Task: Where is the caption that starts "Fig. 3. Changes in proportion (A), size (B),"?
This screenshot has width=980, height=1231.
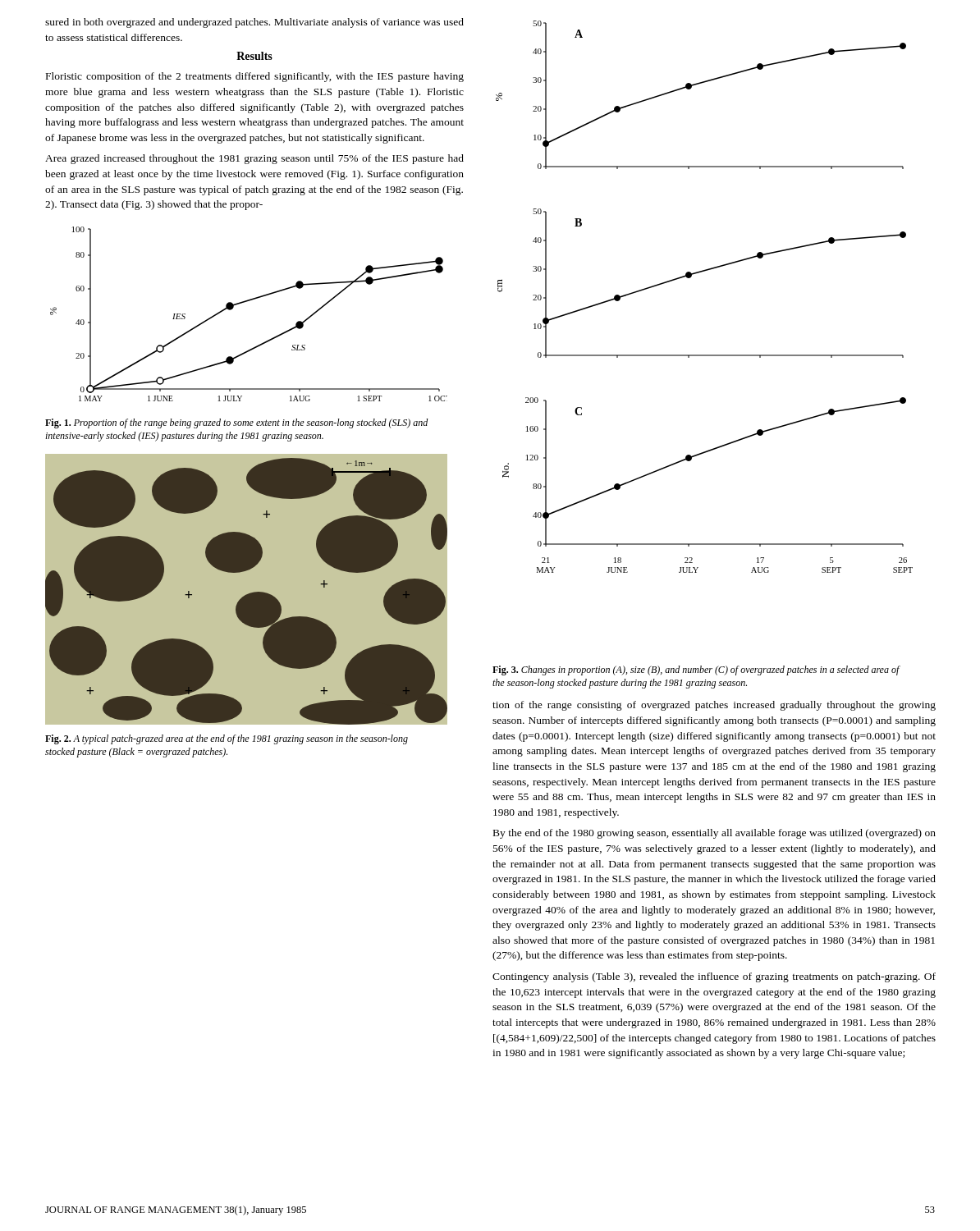Action: (x=696, y=676)
